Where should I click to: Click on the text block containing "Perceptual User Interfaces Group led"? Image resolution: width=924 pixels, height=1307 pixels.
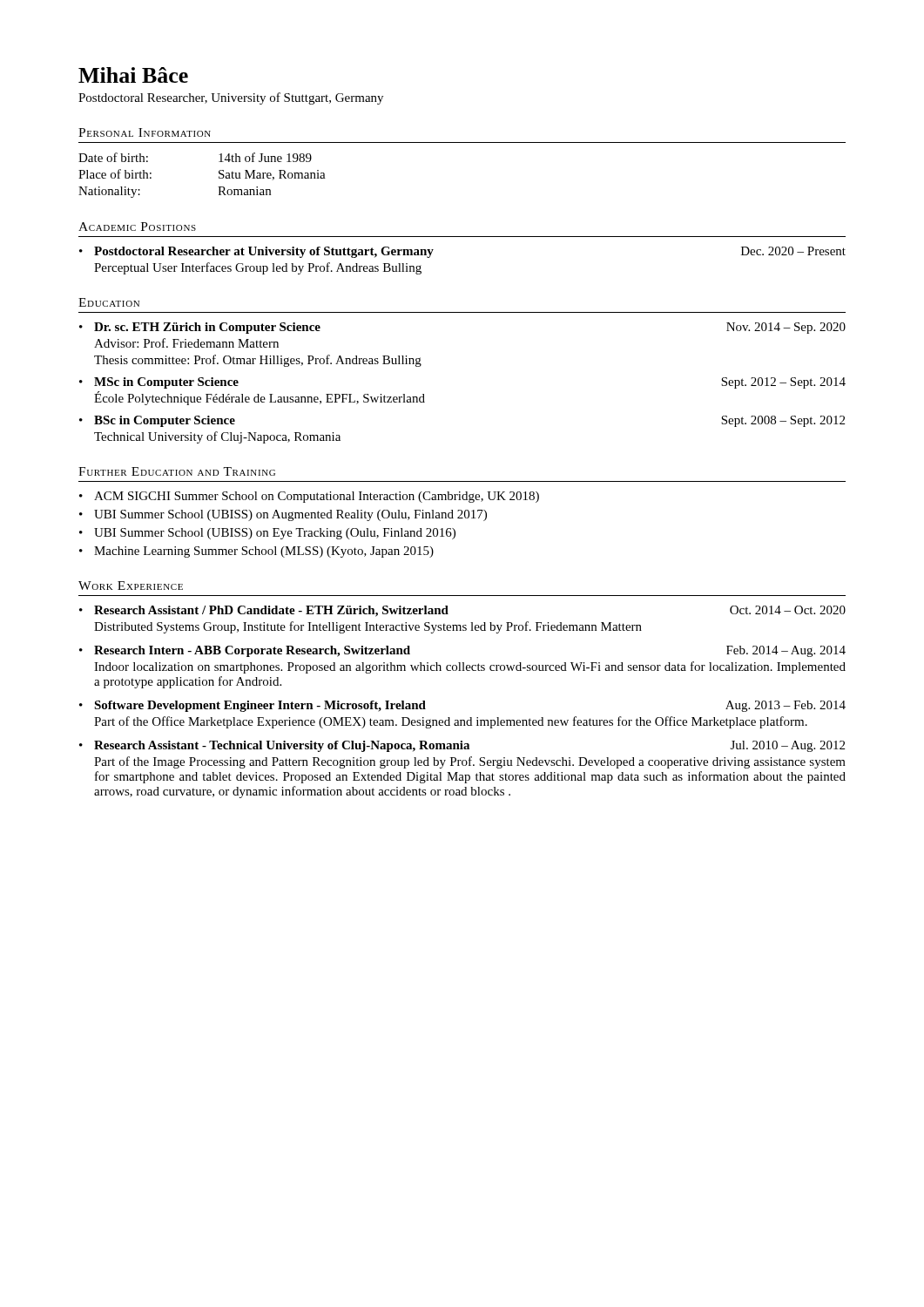click(258, 267)
